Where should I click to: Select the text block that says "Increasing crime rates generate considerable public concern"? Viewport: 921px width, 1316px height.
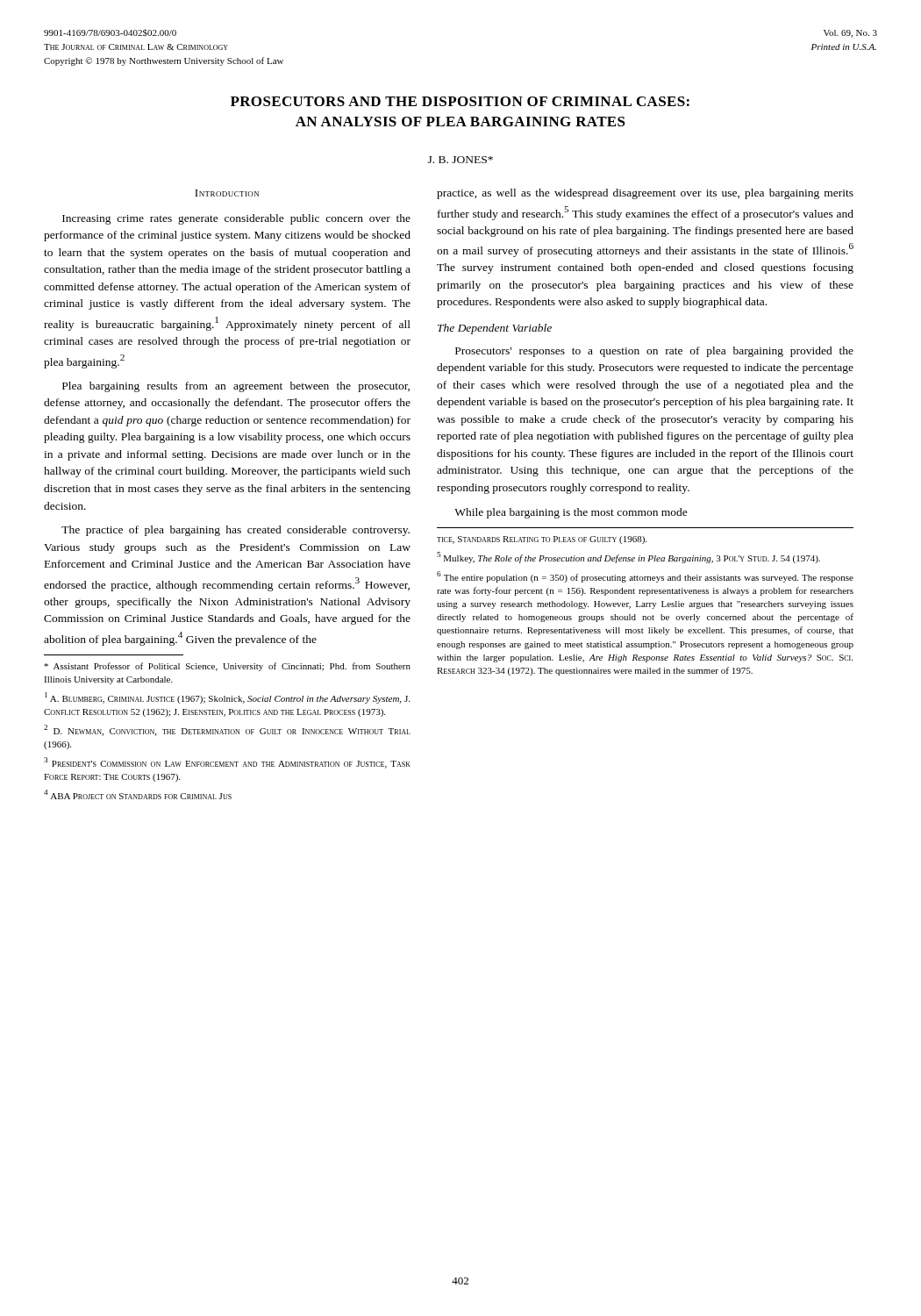[227, 289]
